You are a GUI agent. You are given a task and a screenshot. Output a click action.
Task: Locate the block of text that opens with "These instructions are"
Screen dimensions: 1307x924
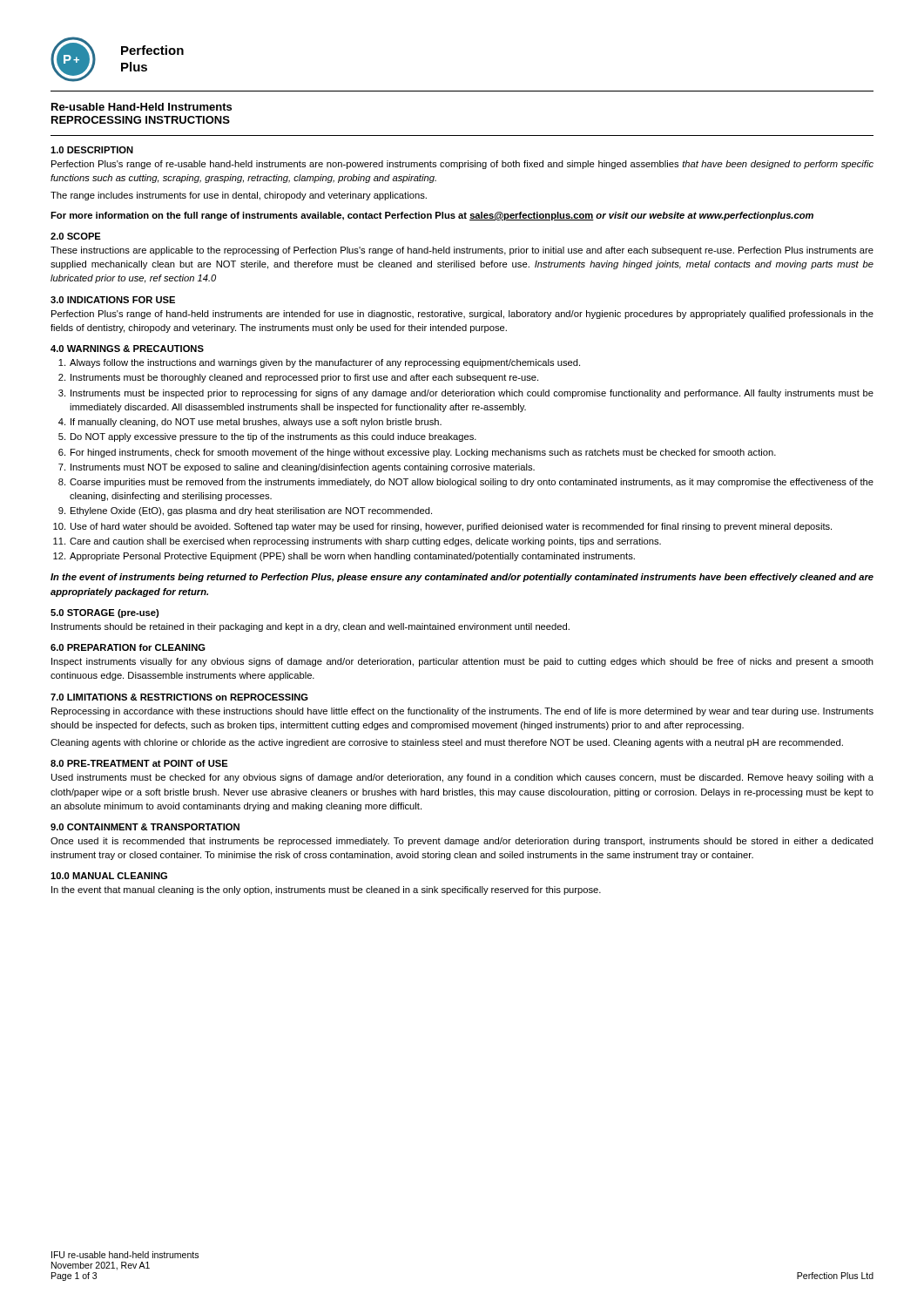(x=462, y=264)
